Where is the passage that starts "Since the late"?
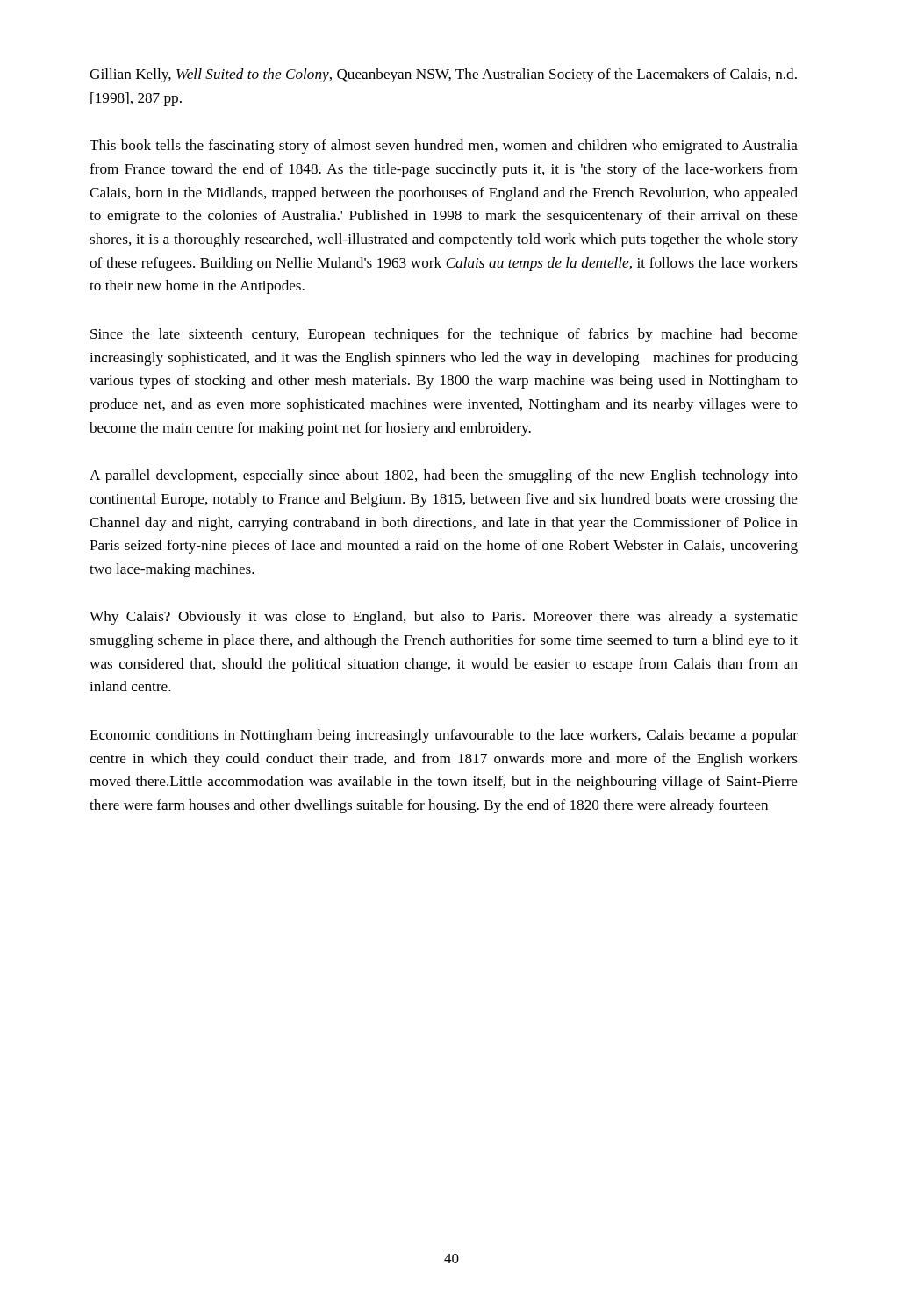This screenshot has width=903, height=1316. pyautogui.click(x=444, y=381)
